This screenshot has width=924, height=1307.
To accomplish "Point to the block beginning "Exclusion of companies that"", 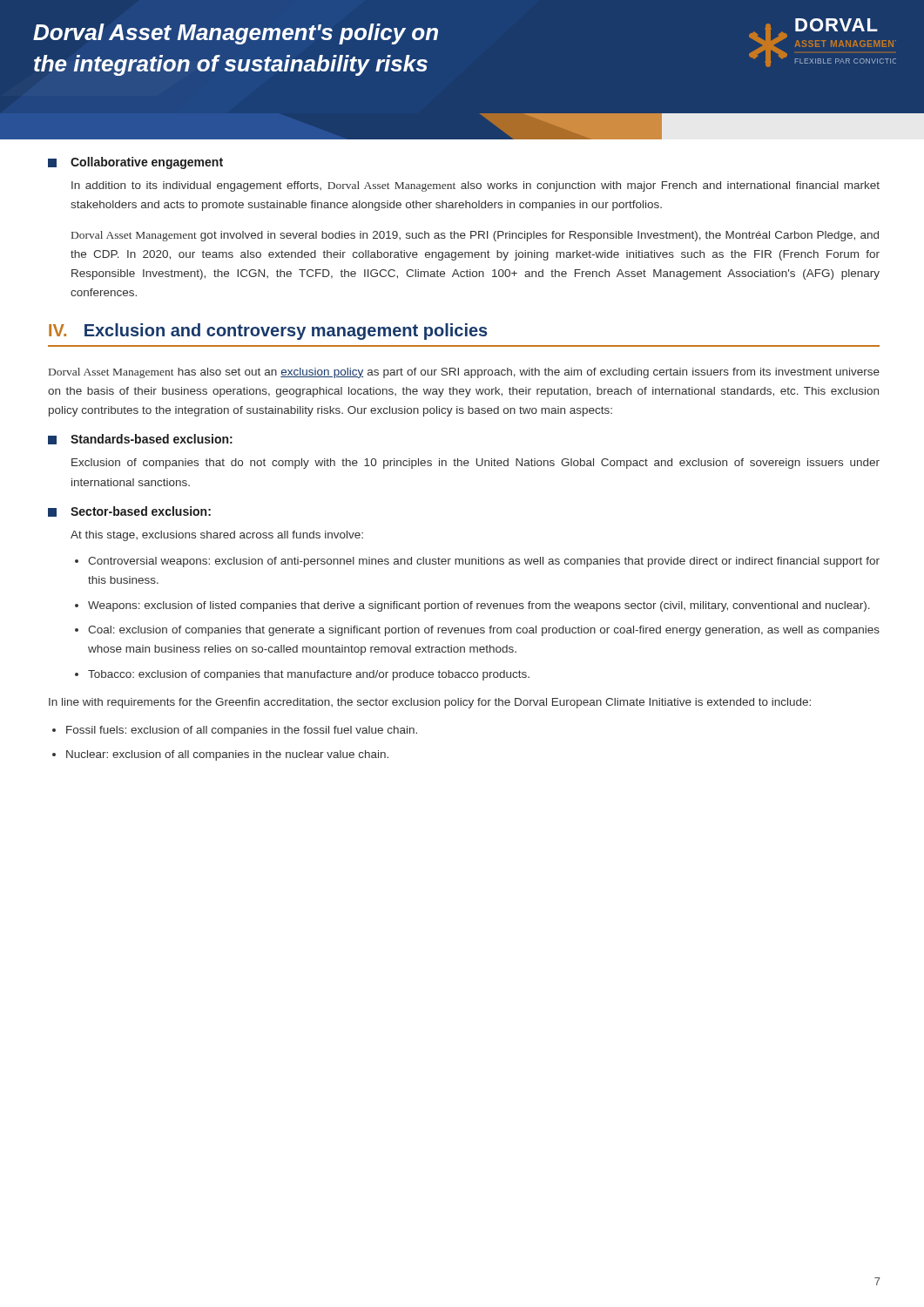I will pyautogui.click(x=475, y=472).
